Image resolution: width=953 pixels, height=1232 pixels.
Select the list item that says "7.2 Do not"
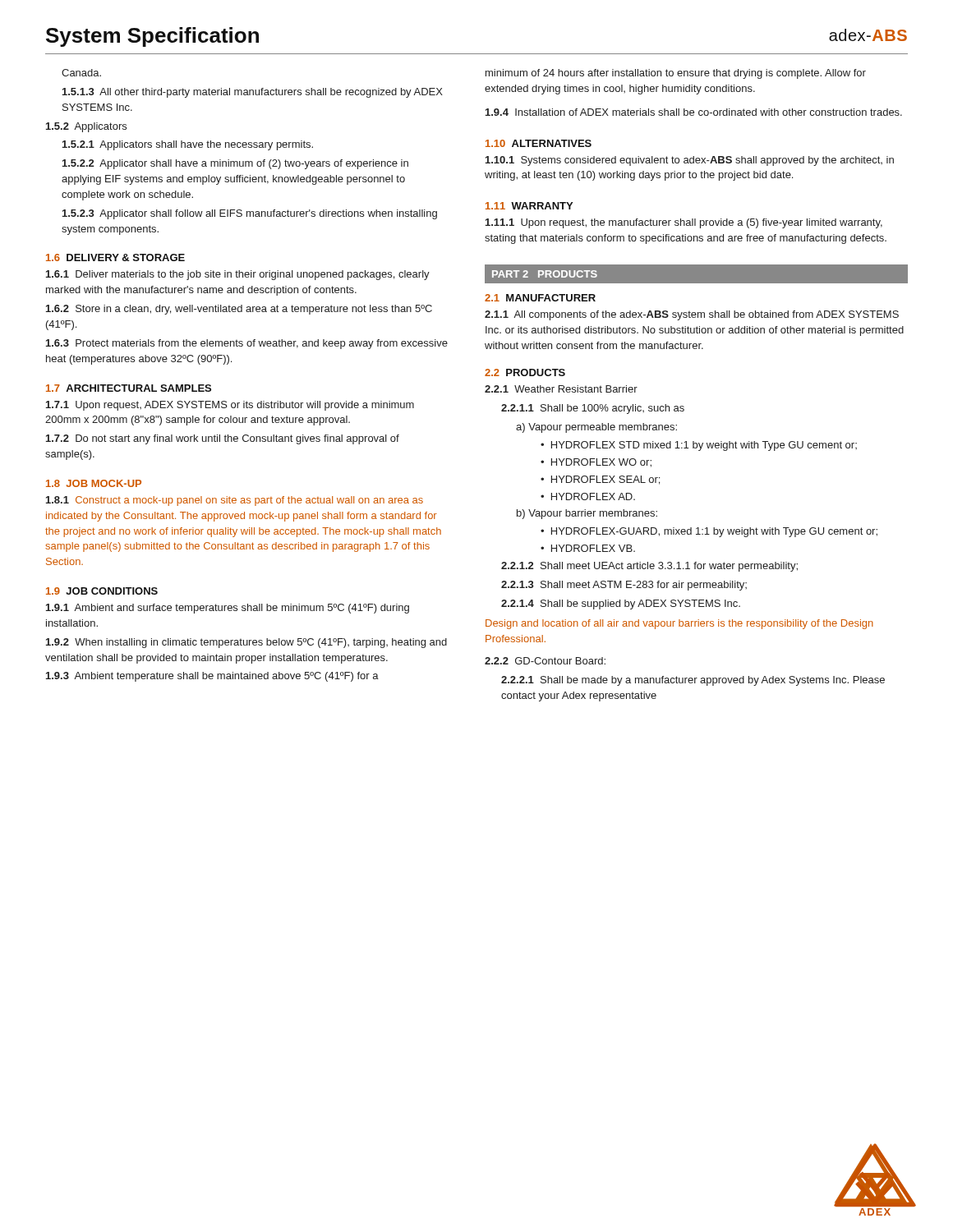coord(222,446)
